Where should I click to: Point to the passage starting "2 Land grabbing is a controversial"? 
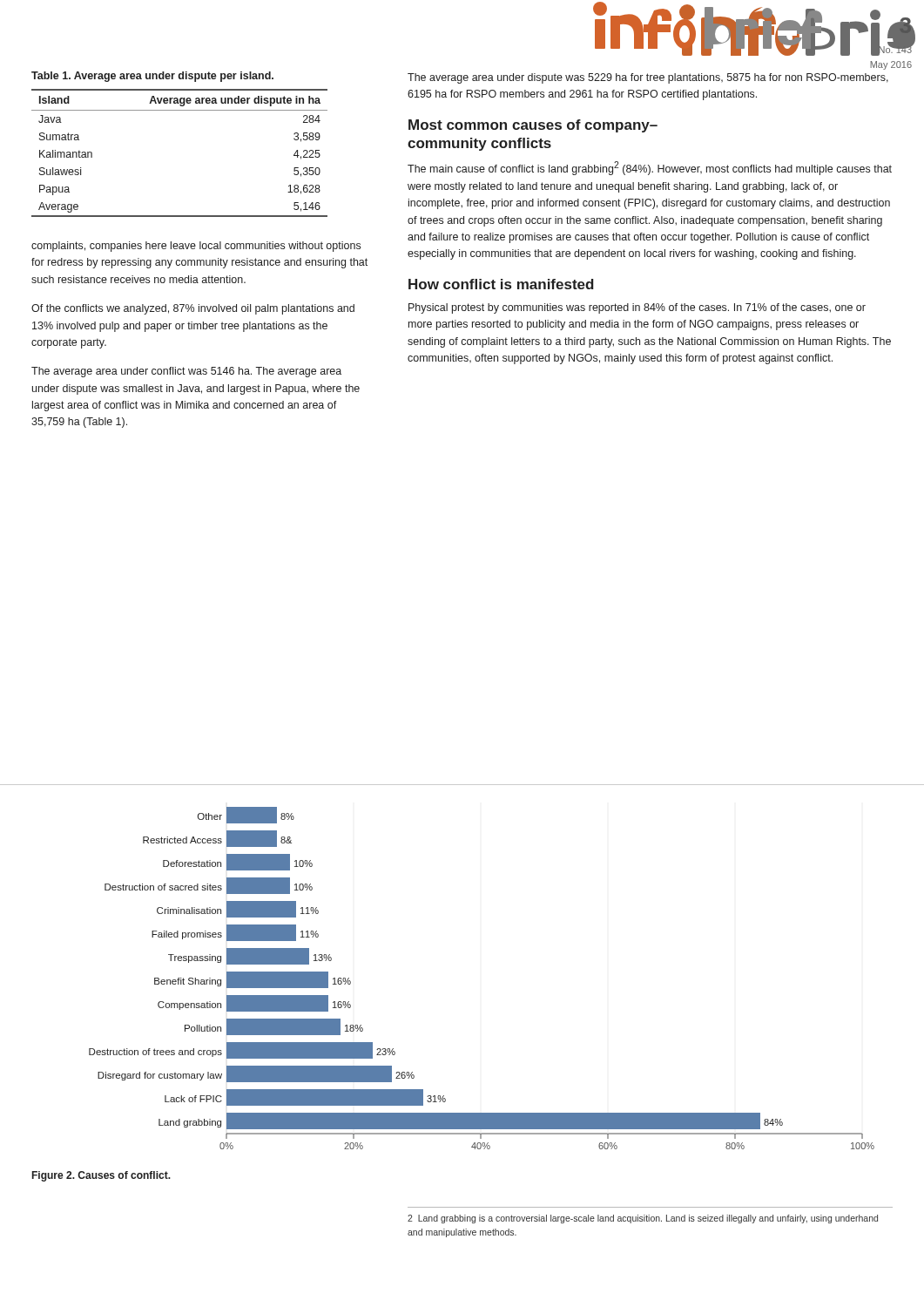(643, 1225)
